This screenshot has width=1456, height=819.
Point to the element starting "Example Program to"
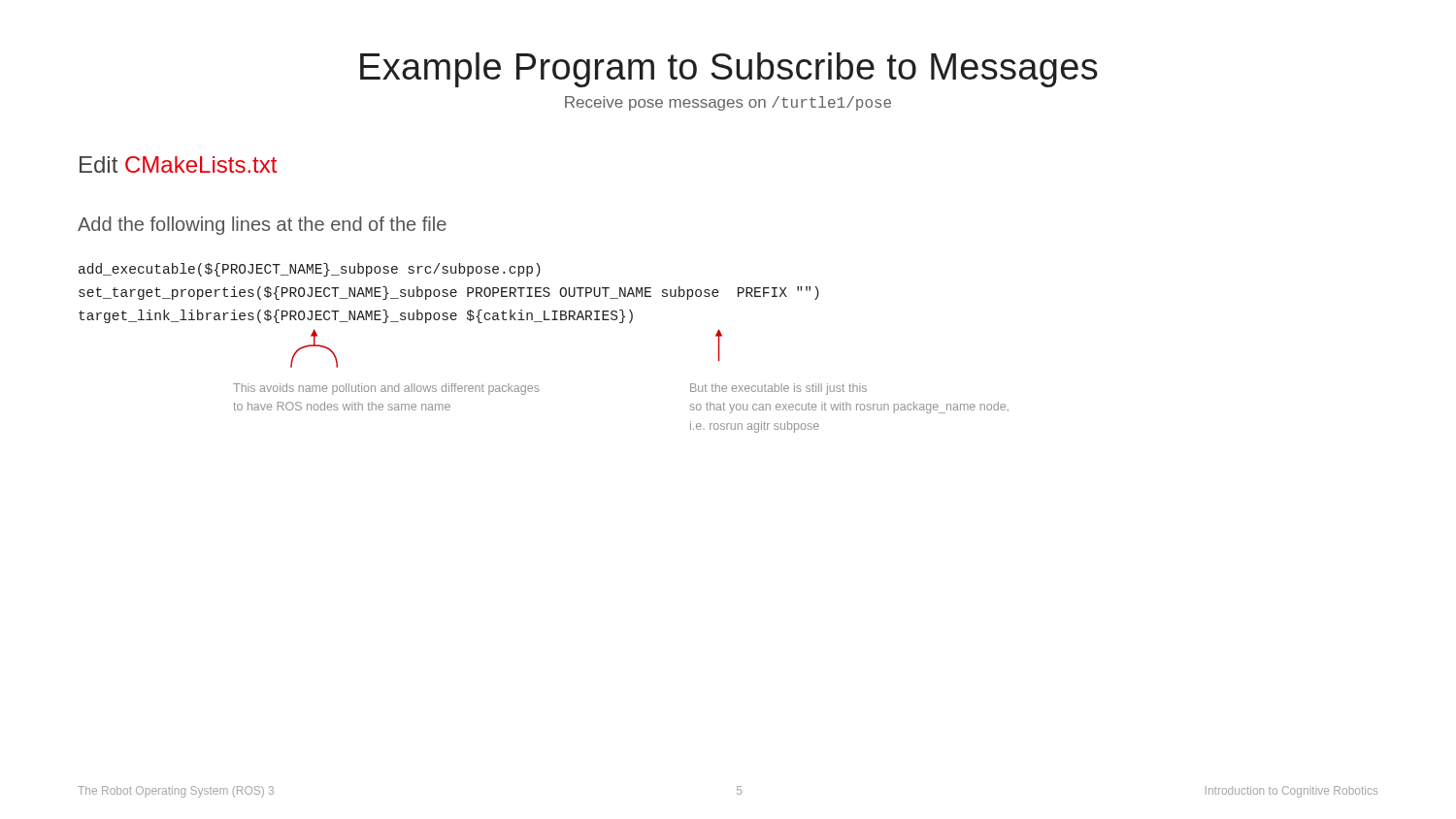click(x=728, y=67)
